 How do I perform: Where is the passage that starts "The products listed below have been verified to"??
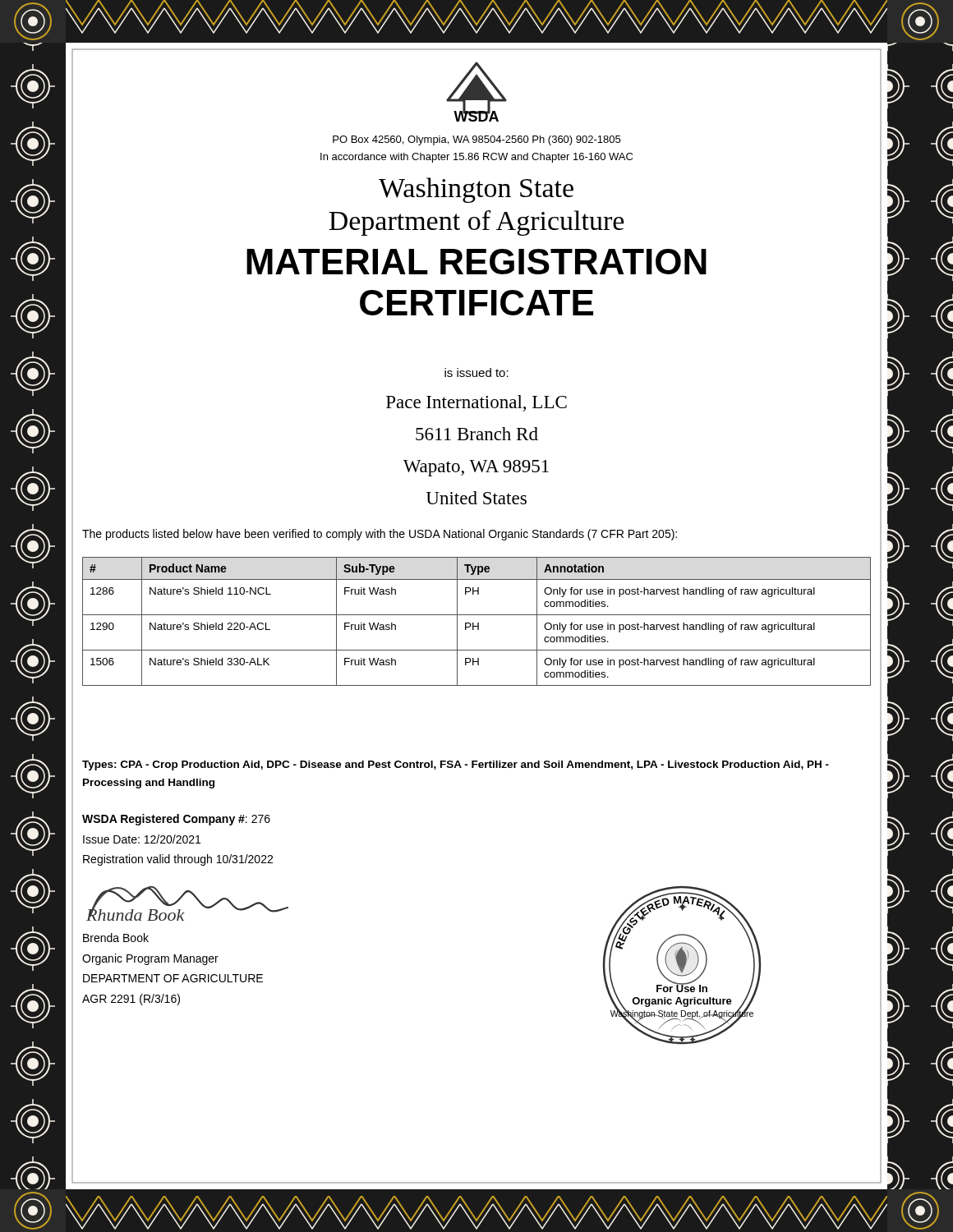click(x=476, y=535)
